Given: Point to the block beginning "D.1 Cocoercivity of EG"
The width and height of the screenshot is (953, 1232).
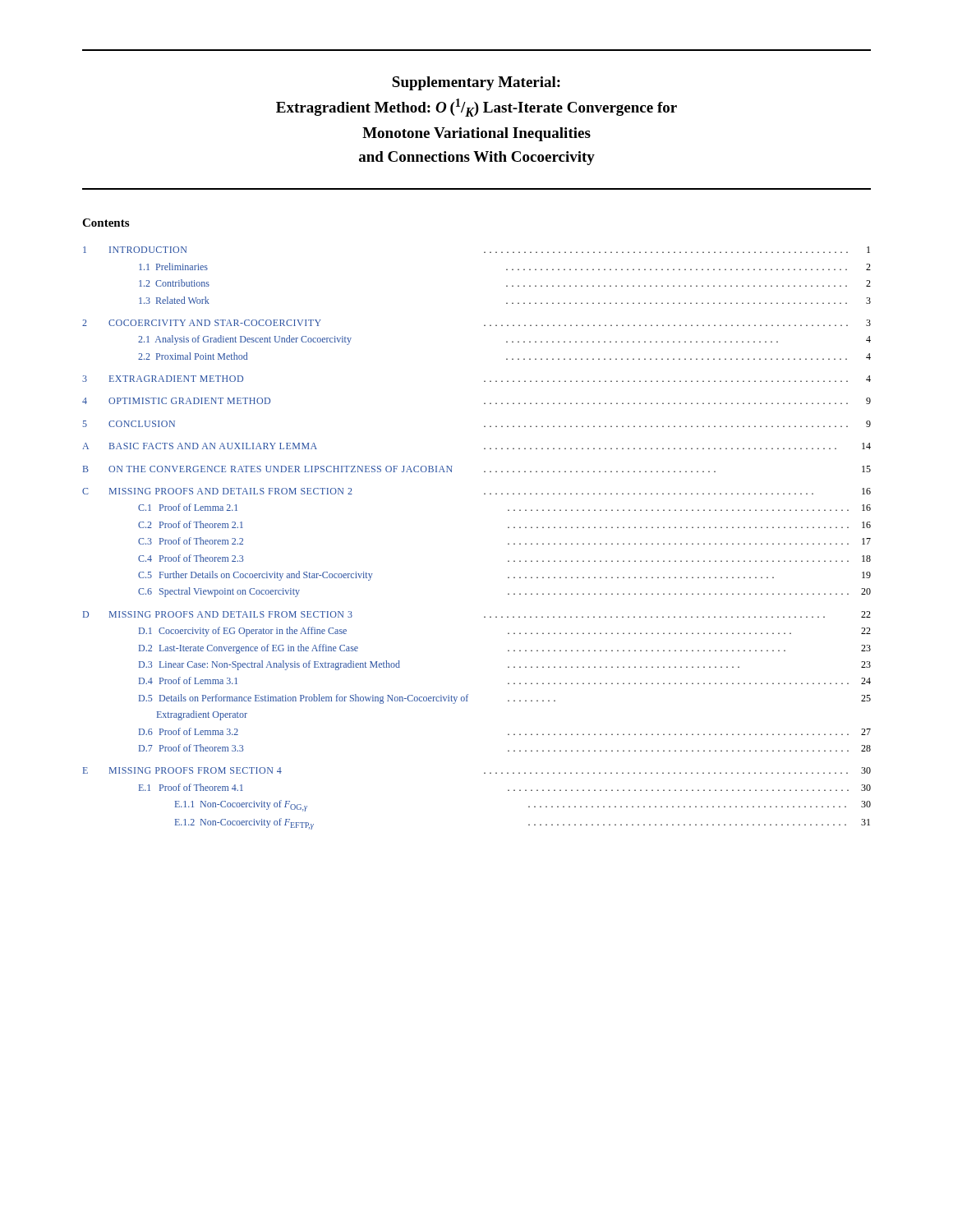Looking at the screenshot, I should click(x=505, y=632).
